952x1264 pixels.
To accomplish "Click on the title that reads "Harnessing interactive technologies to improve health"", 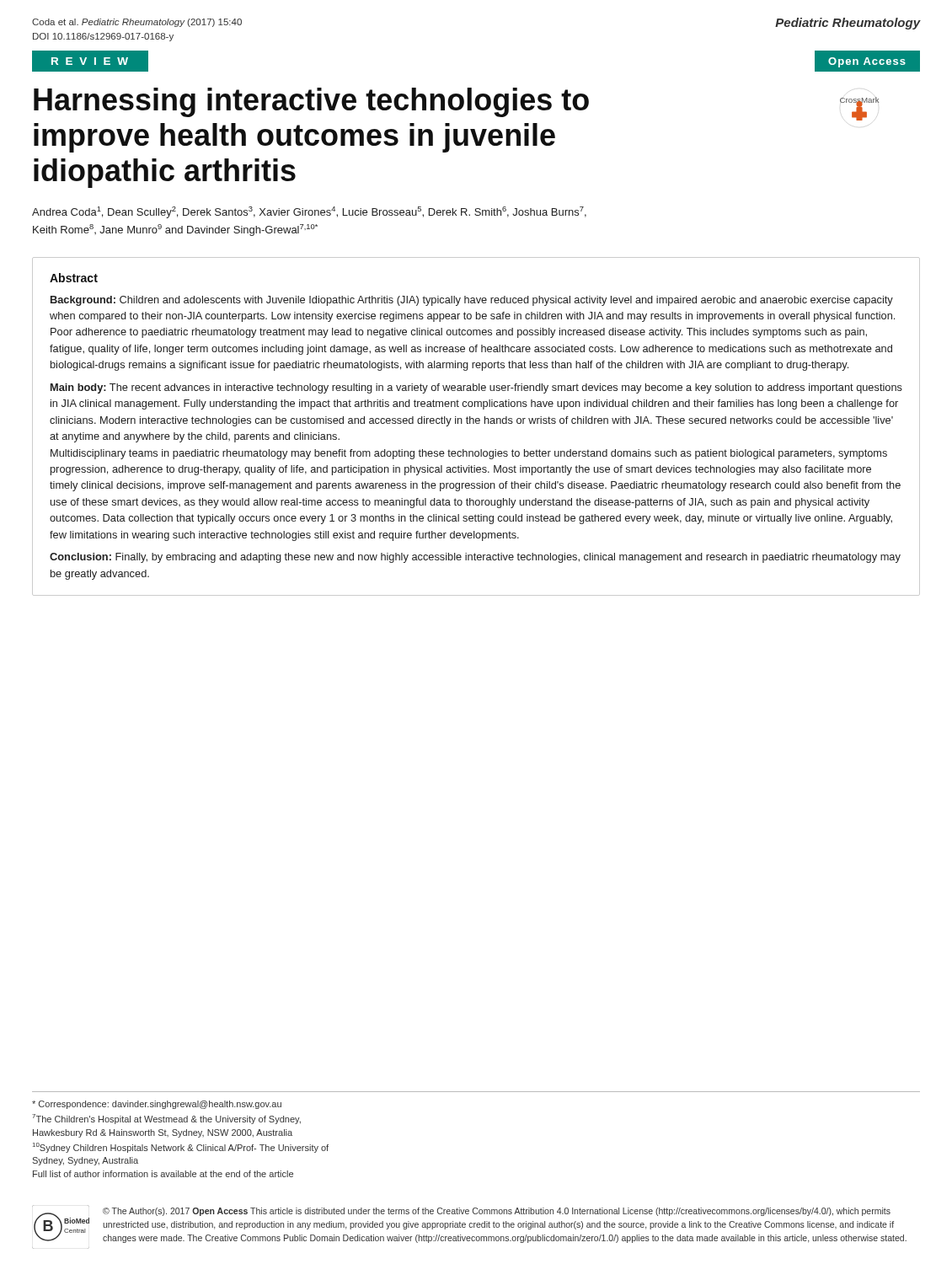I will coord(311,135).
